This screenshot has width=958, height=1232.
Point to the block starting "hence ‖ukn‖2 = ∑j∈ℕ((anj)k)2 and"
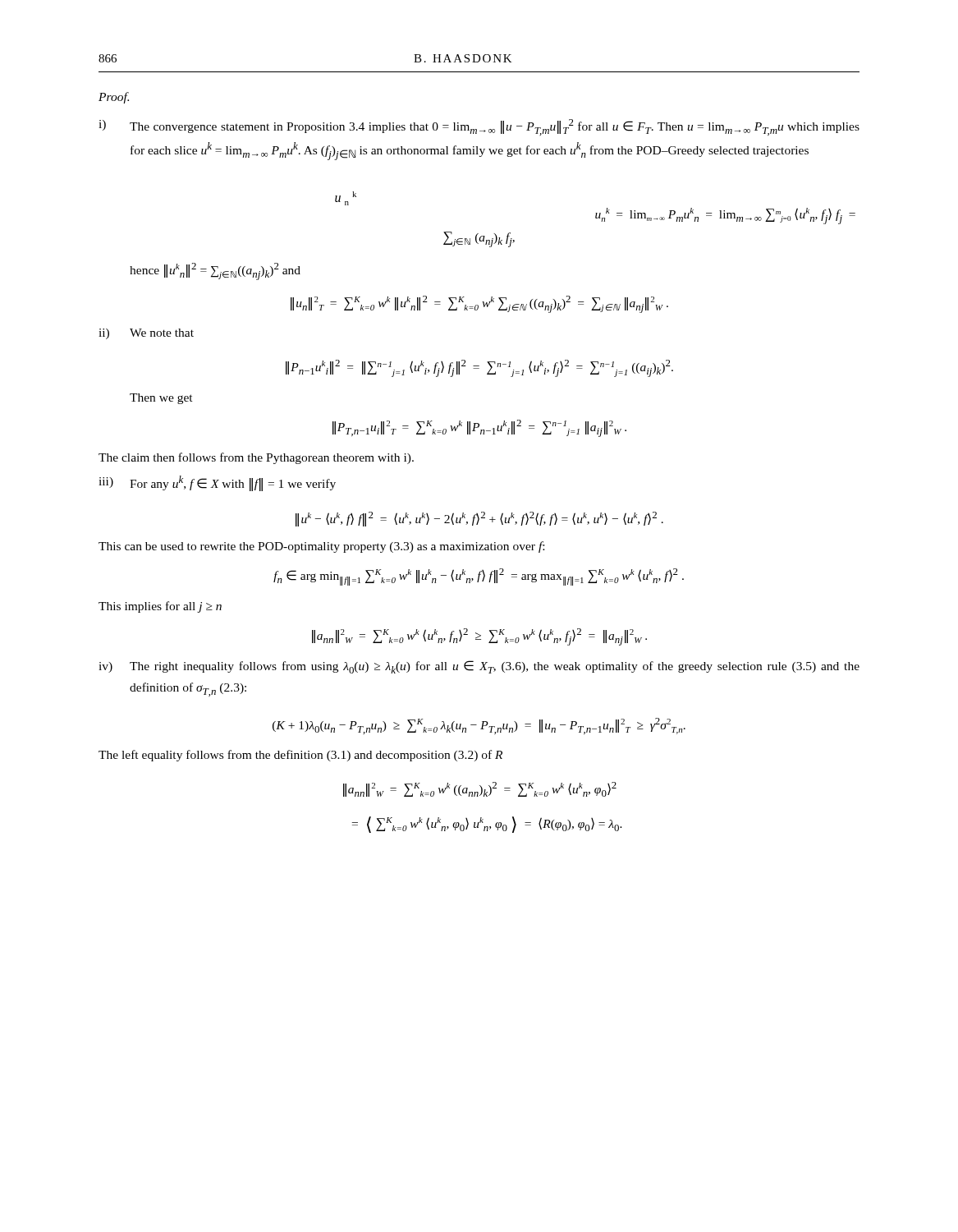[215, 271]
